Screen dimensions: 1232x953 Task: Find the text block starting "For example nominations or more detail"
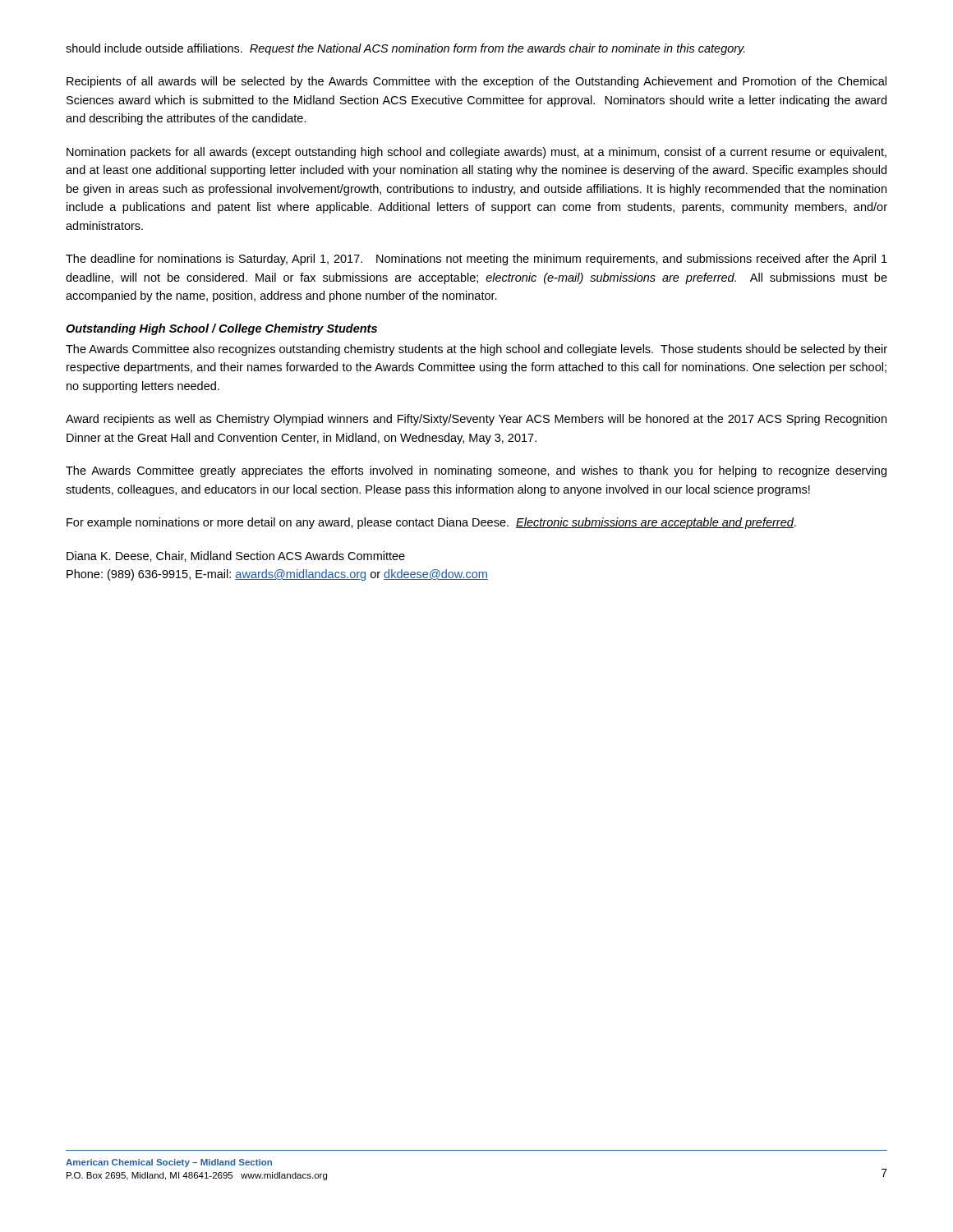pos(431,523)
